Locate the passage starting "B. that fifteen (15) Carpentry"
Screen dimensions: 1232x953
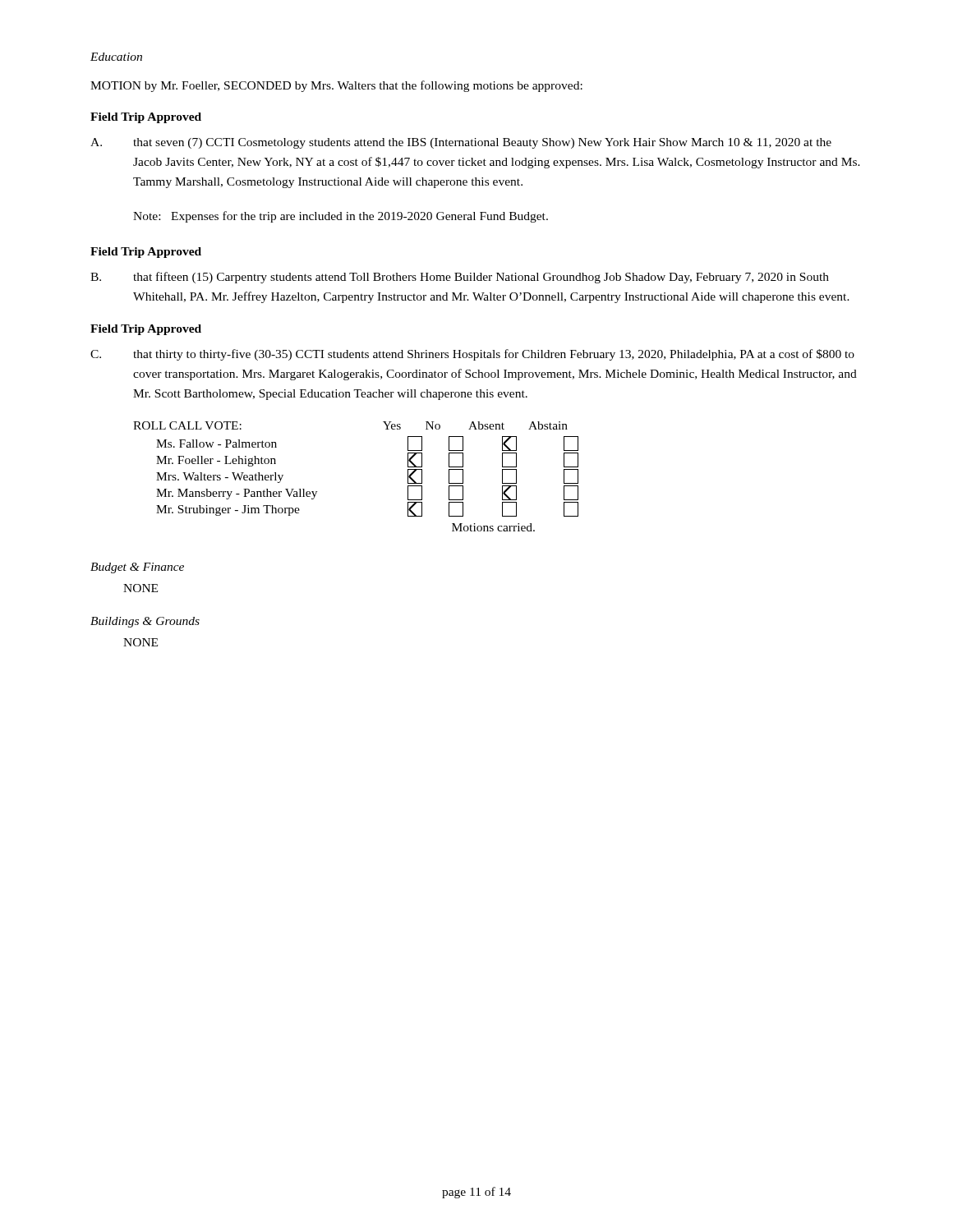pos(476,286)
